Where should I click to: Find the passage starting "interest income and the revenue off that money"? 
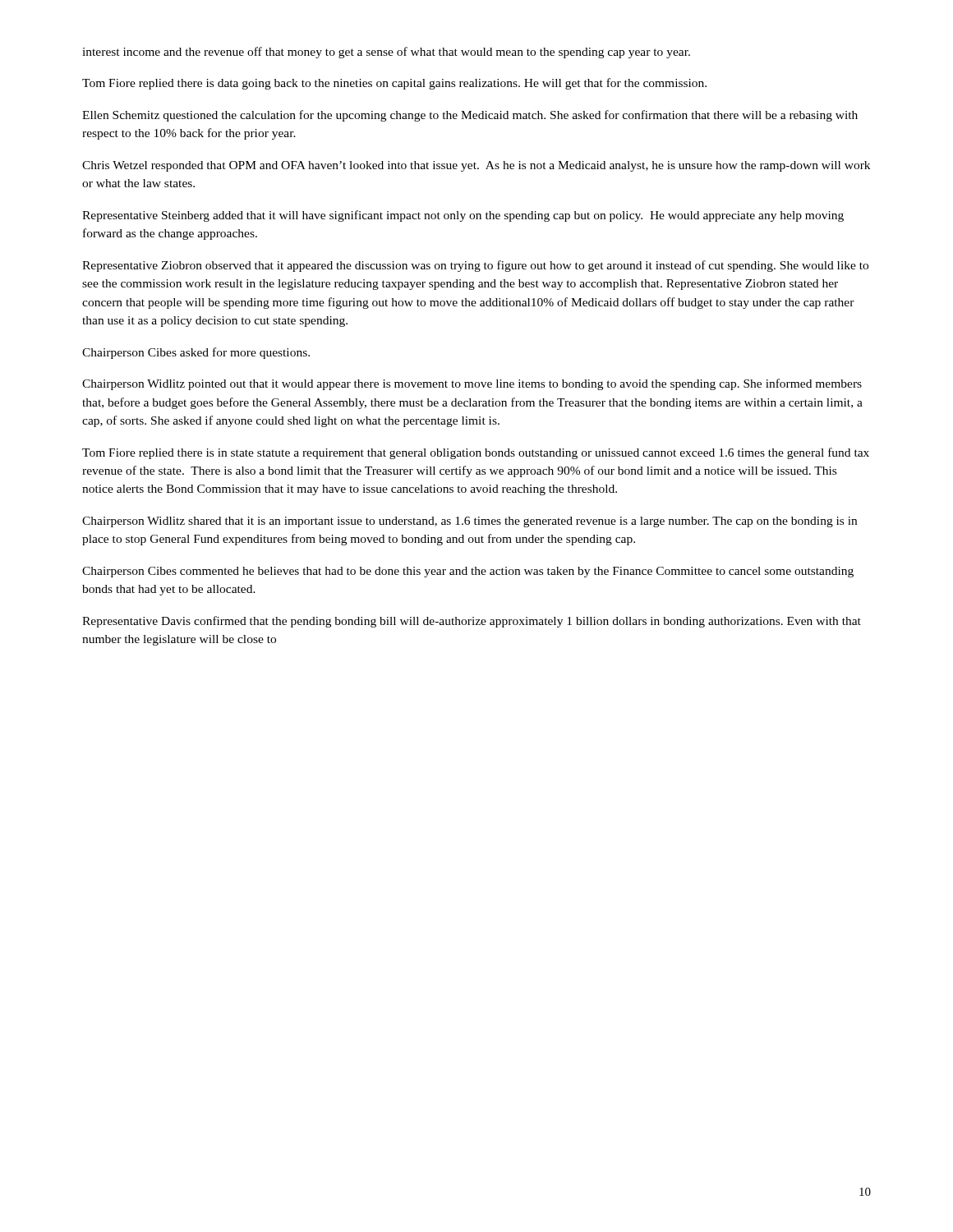point(386,51)
